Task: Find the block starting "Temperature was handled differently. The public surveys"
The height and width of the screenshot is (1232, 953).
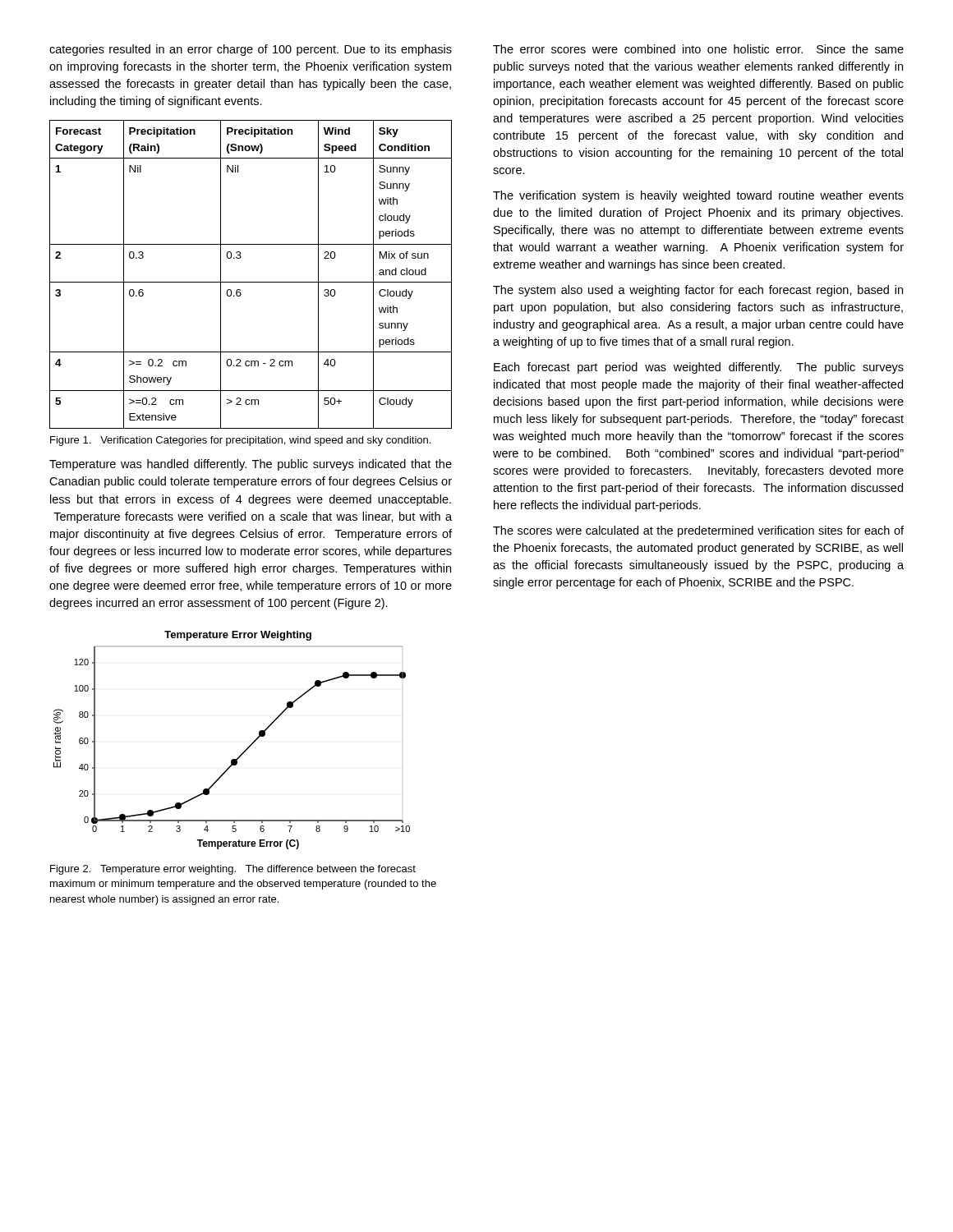Action: [x=251, y=533]
